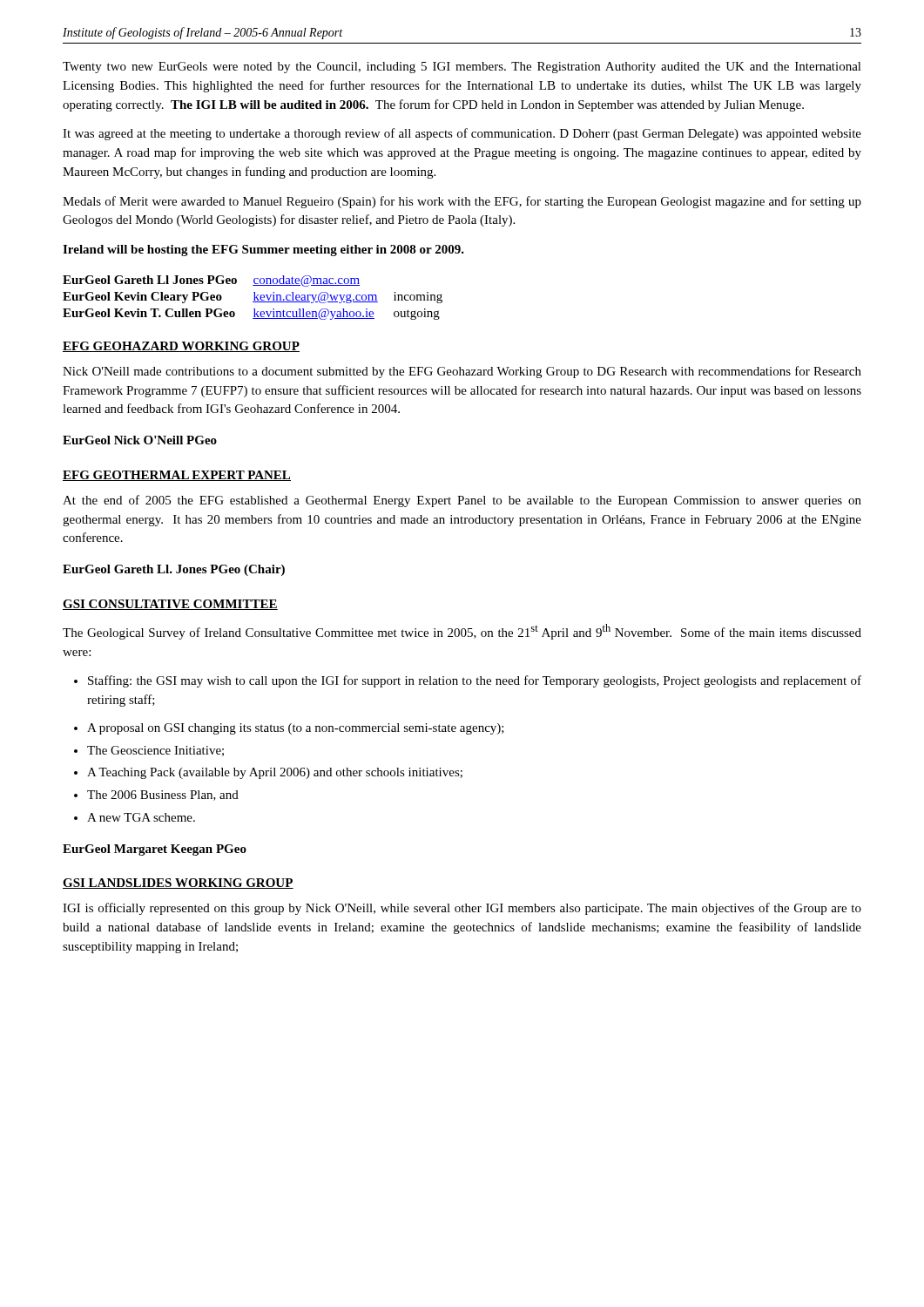Image resolution: width=924 pixels, height=1307 pixels.
Task: Find the region starting "The Geological Survey"
Action: click(x=462, y=641)
